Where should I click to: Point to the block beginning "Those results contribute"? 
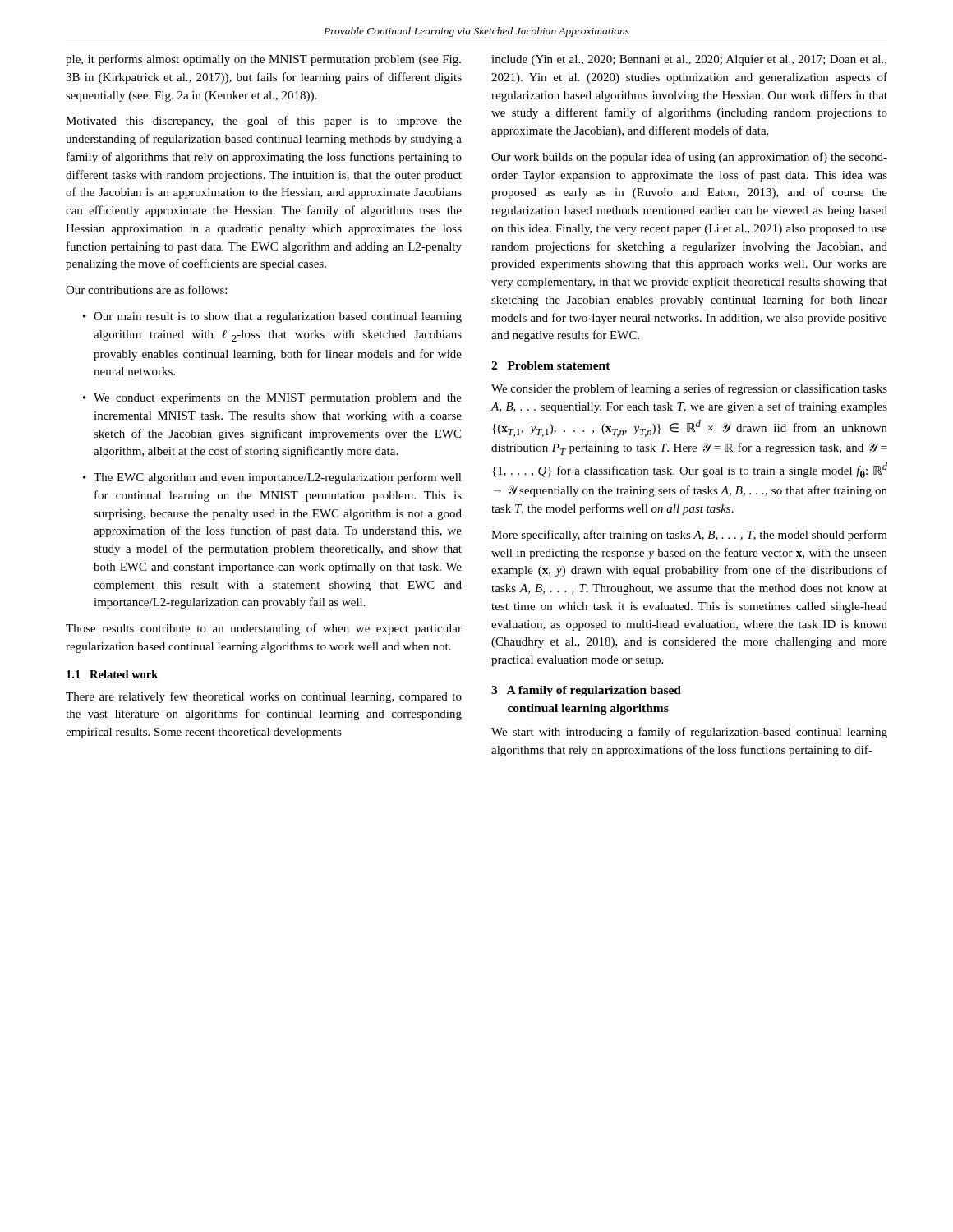264,638
